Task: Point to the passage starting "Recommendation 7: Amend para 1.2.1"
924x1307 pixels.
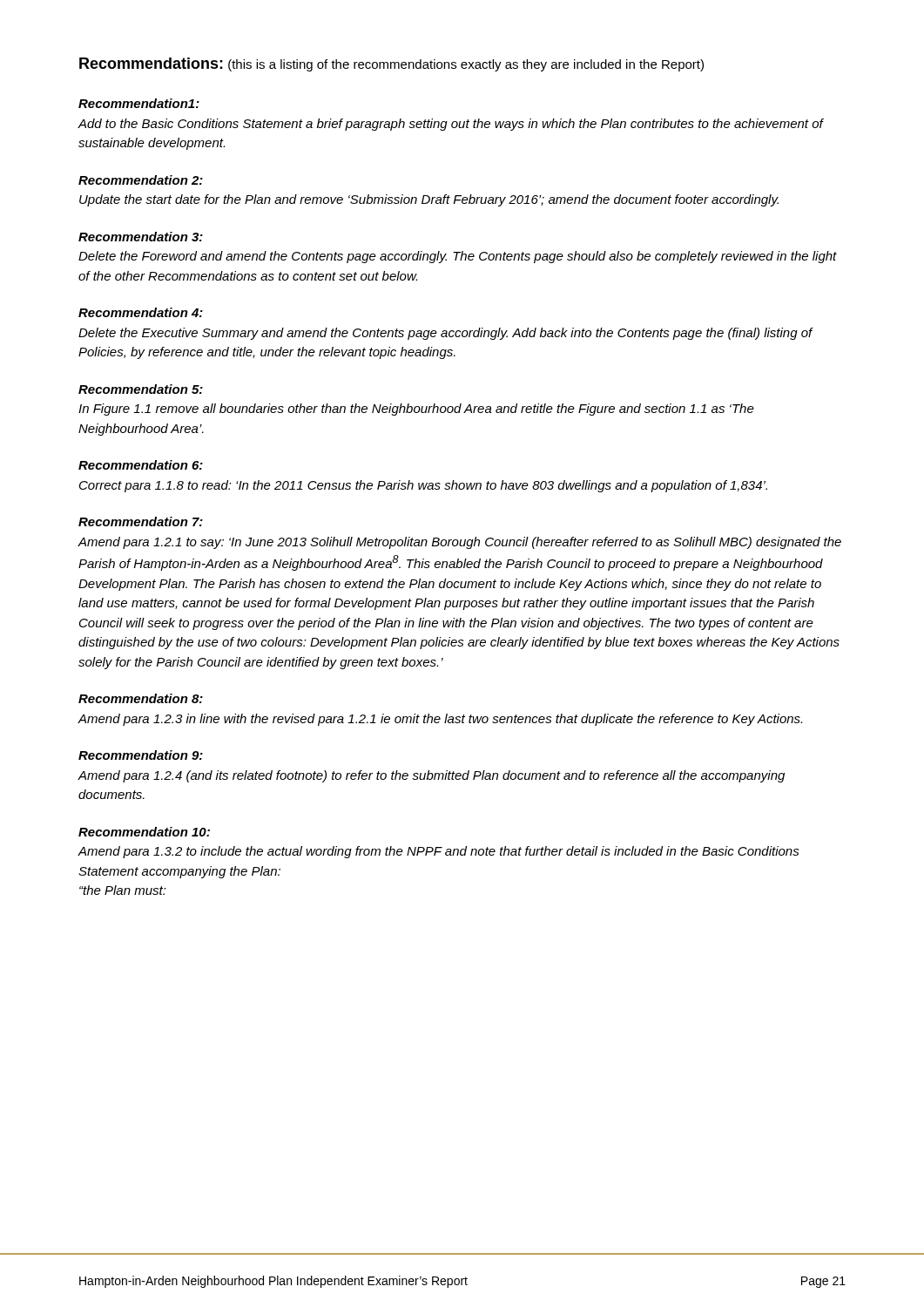Action: (x=462, y=592)
